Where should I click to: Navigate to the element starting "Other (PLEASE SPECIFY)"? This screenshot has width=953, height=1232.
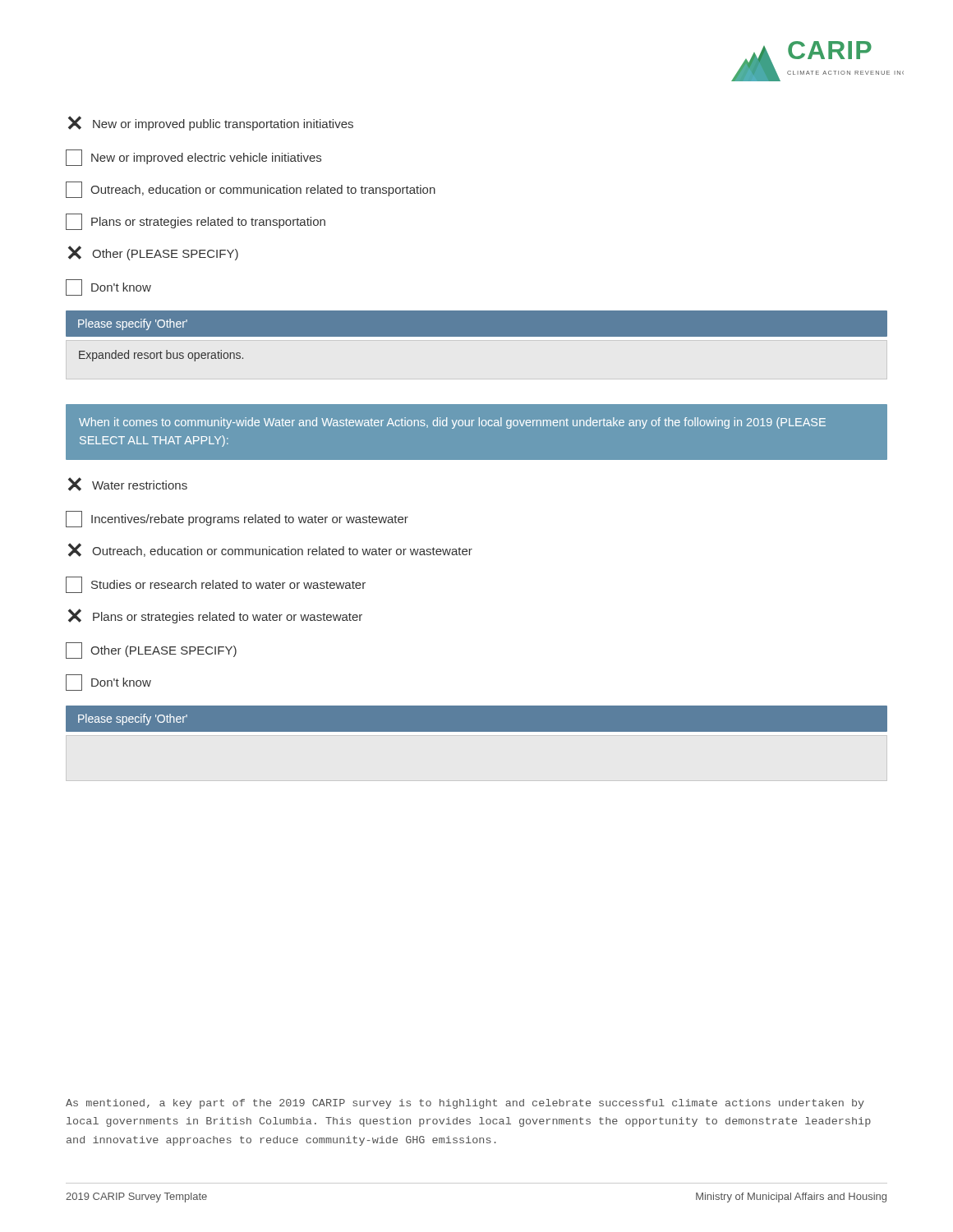(151, 650)
